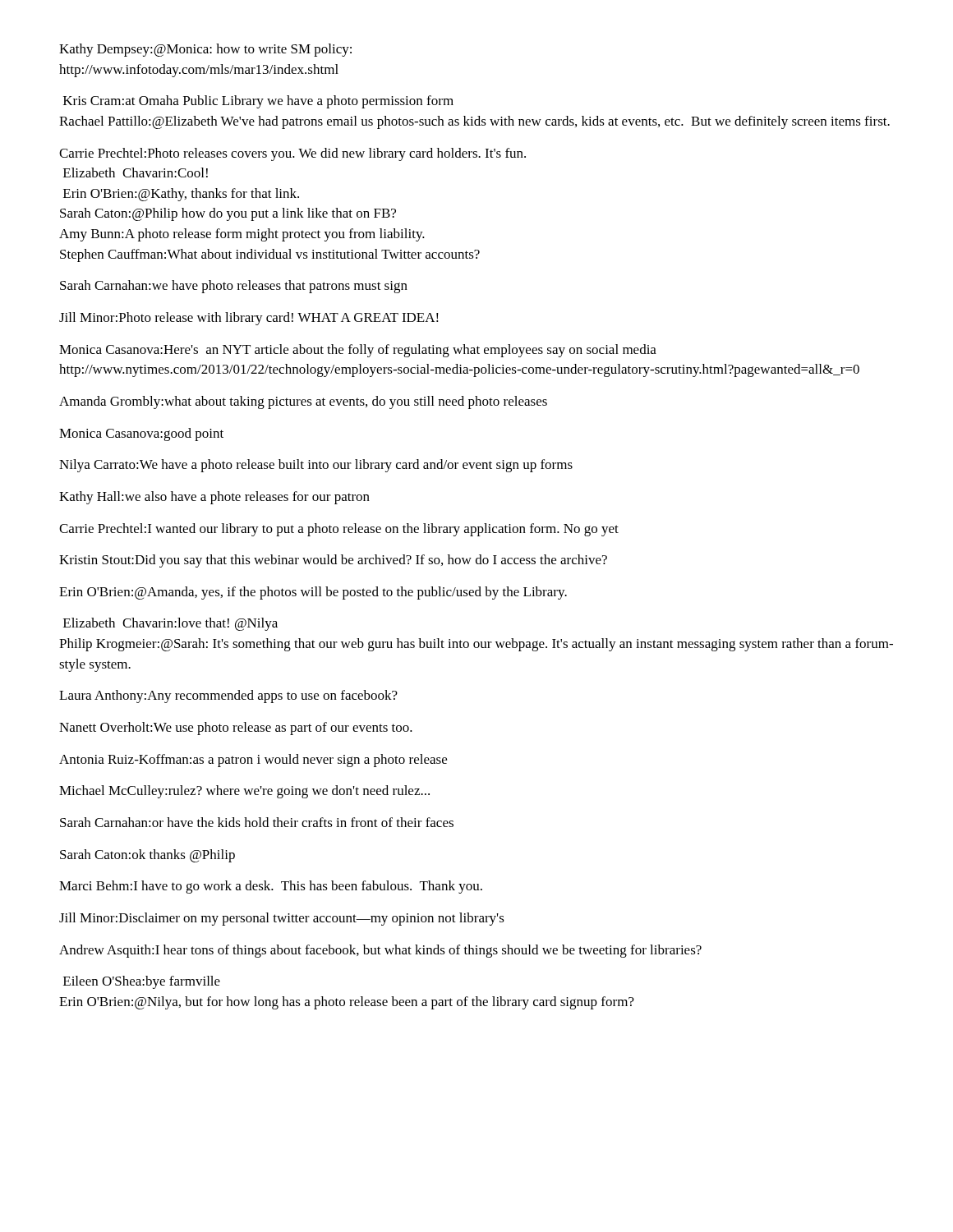Click on the text block that reads "Laura Anthony:Any recommended apps to use"

[228, 696]
